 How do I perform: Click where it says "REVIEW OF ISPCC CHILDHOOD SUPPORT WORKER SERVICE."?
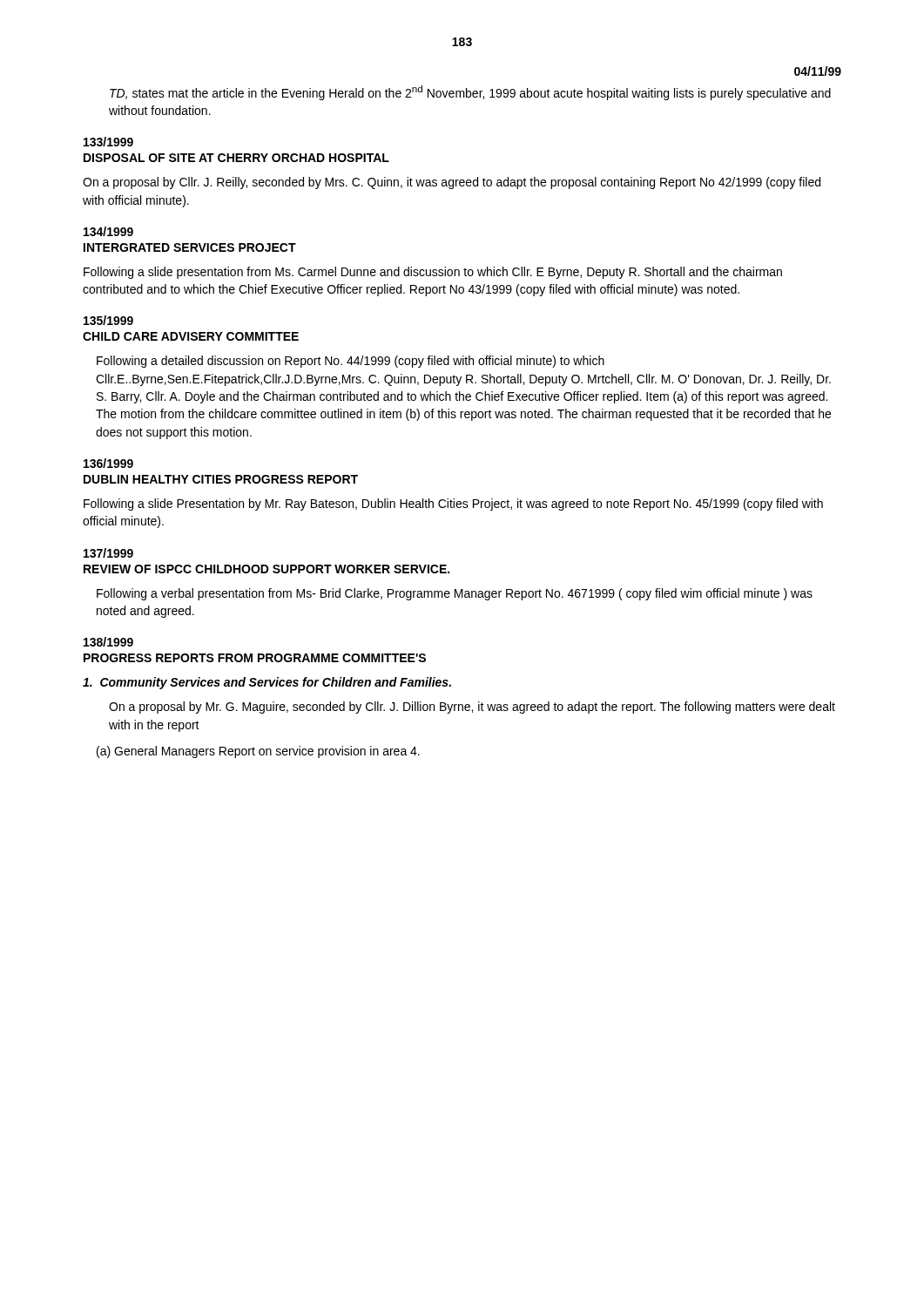[x=267, y=569]
